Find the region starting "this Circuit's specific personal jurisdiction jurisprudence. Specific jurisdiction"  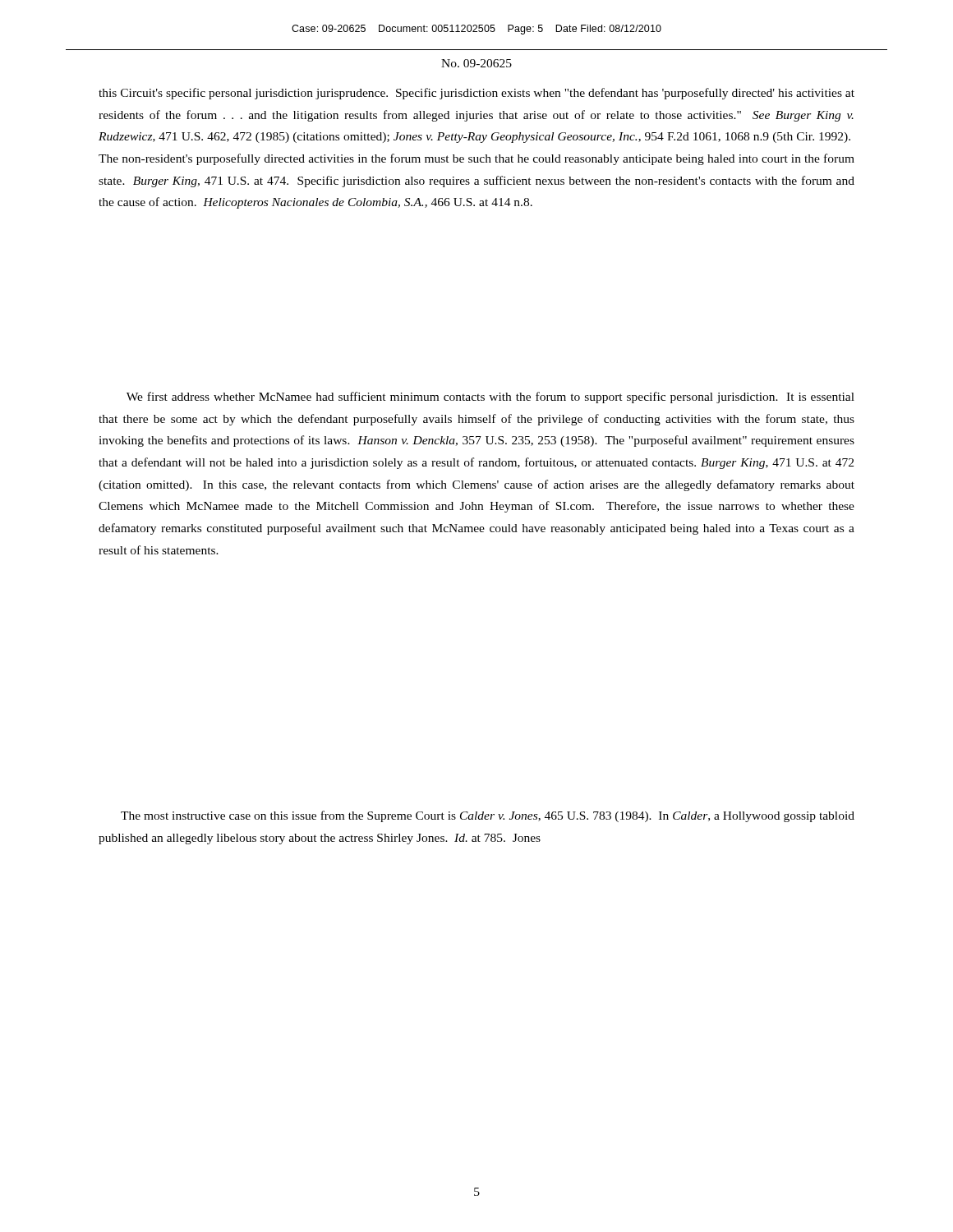[x=476, y=147]
